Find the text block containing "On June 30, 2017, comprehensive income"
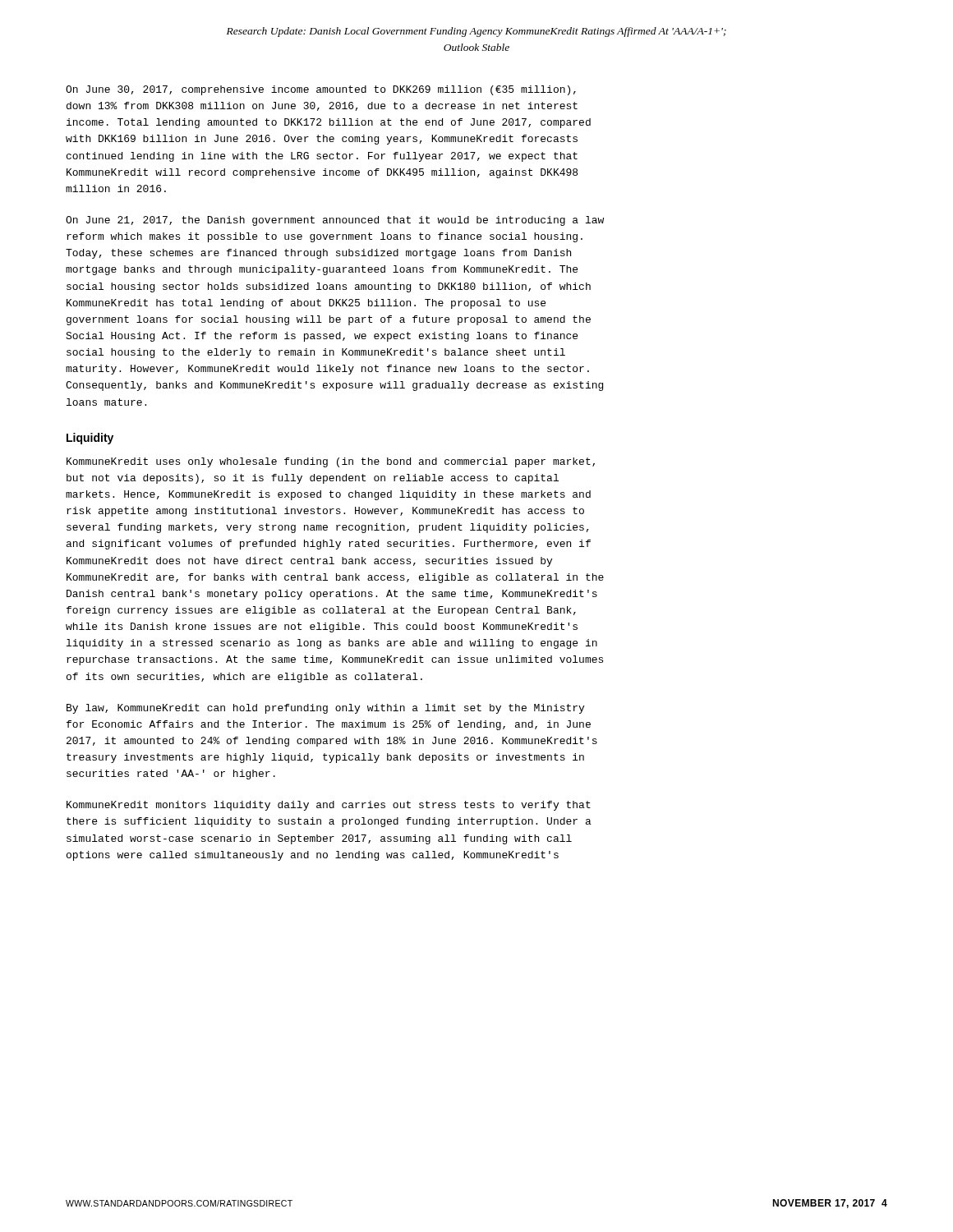Viewport: 953px width, 1232px height. pyautogui.click(x=328, y=140)
